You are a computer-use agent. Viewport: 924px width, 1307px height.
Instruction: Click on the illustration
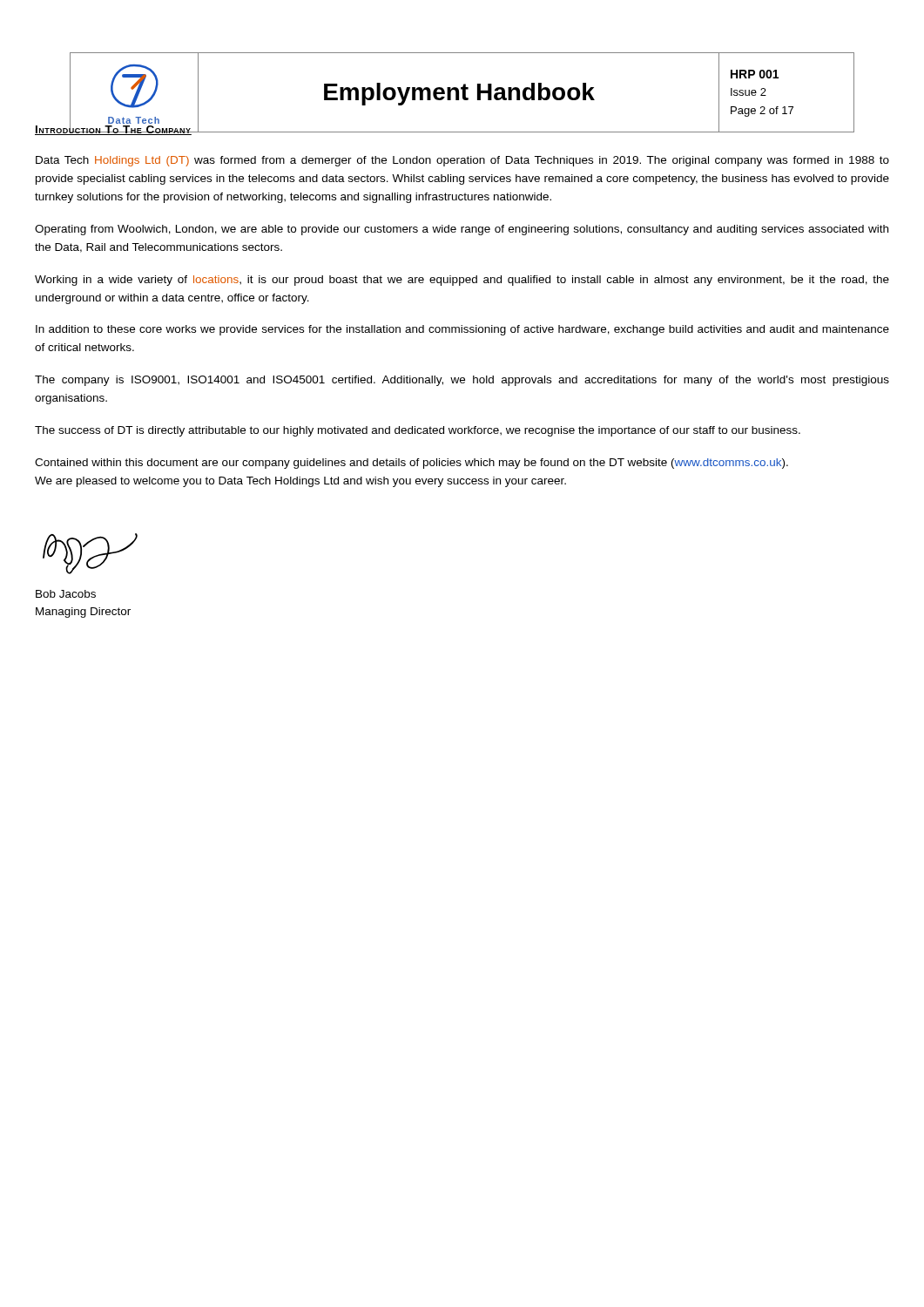[x=462, y=546]
